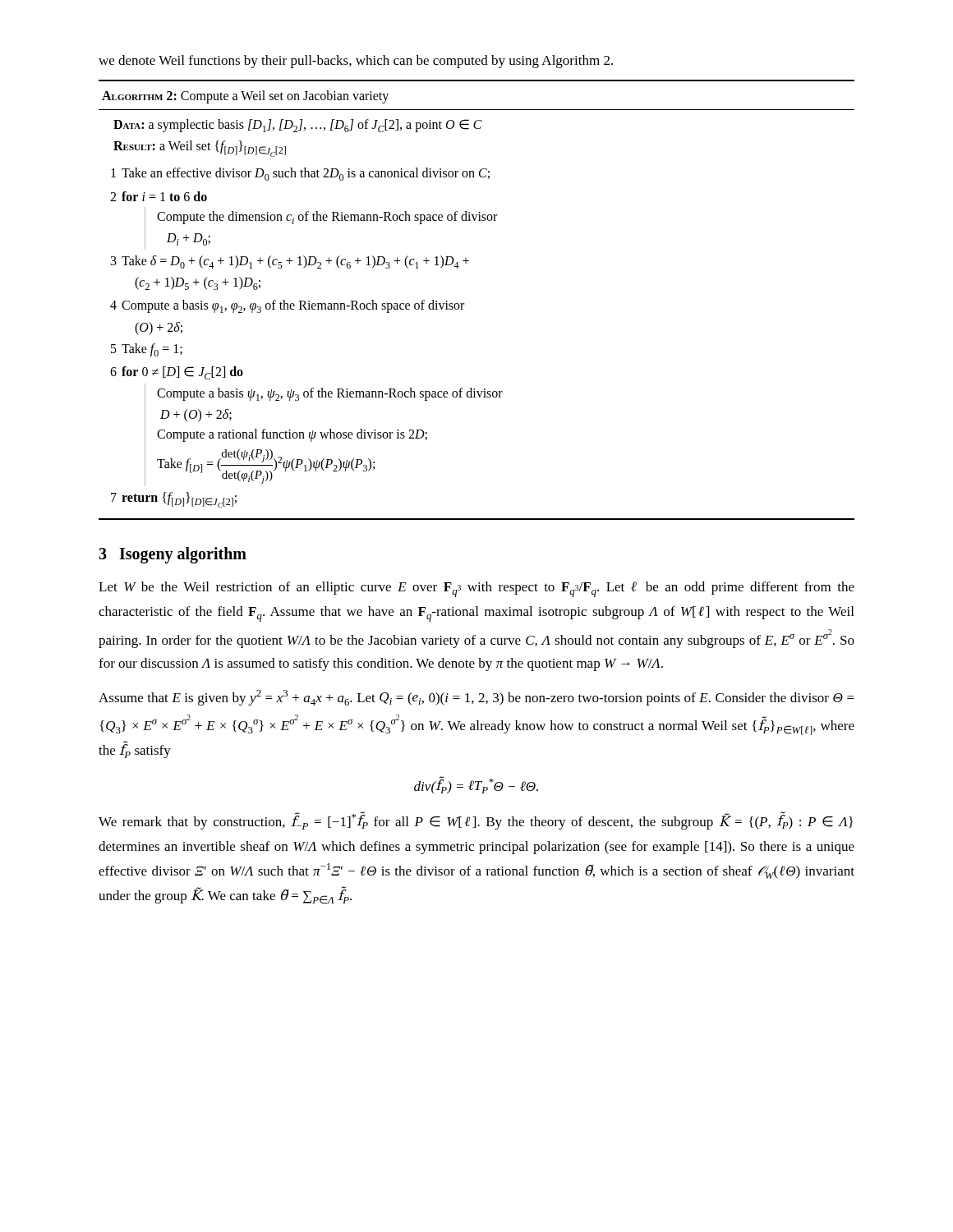Click on the text block that says "Assume that E is given by y2 ="
The height and width of the screenshot is (1232, 953).
click(476, 724)
